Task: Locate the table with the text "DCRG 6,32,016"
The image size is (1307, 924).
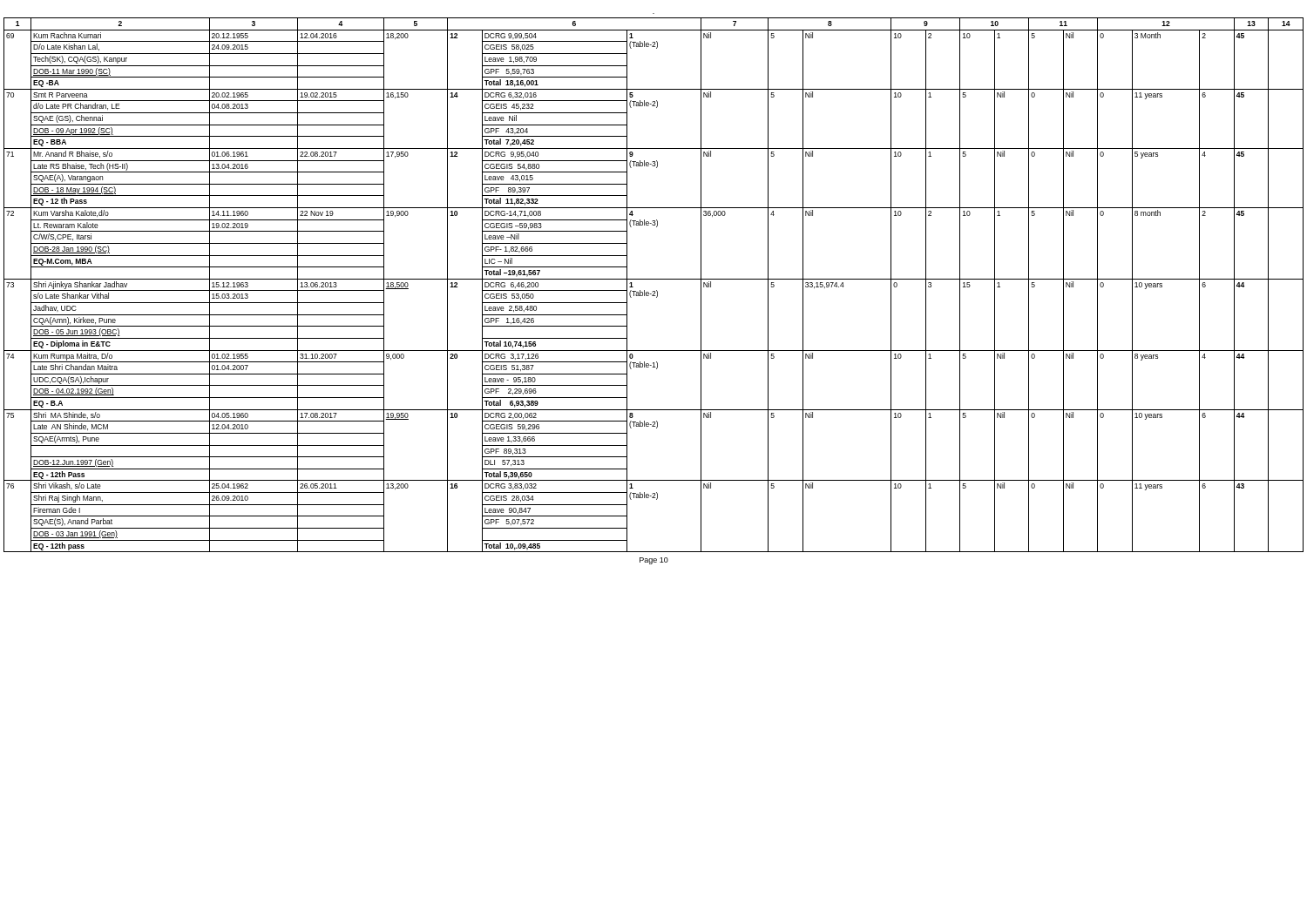Action: point(654,285)
